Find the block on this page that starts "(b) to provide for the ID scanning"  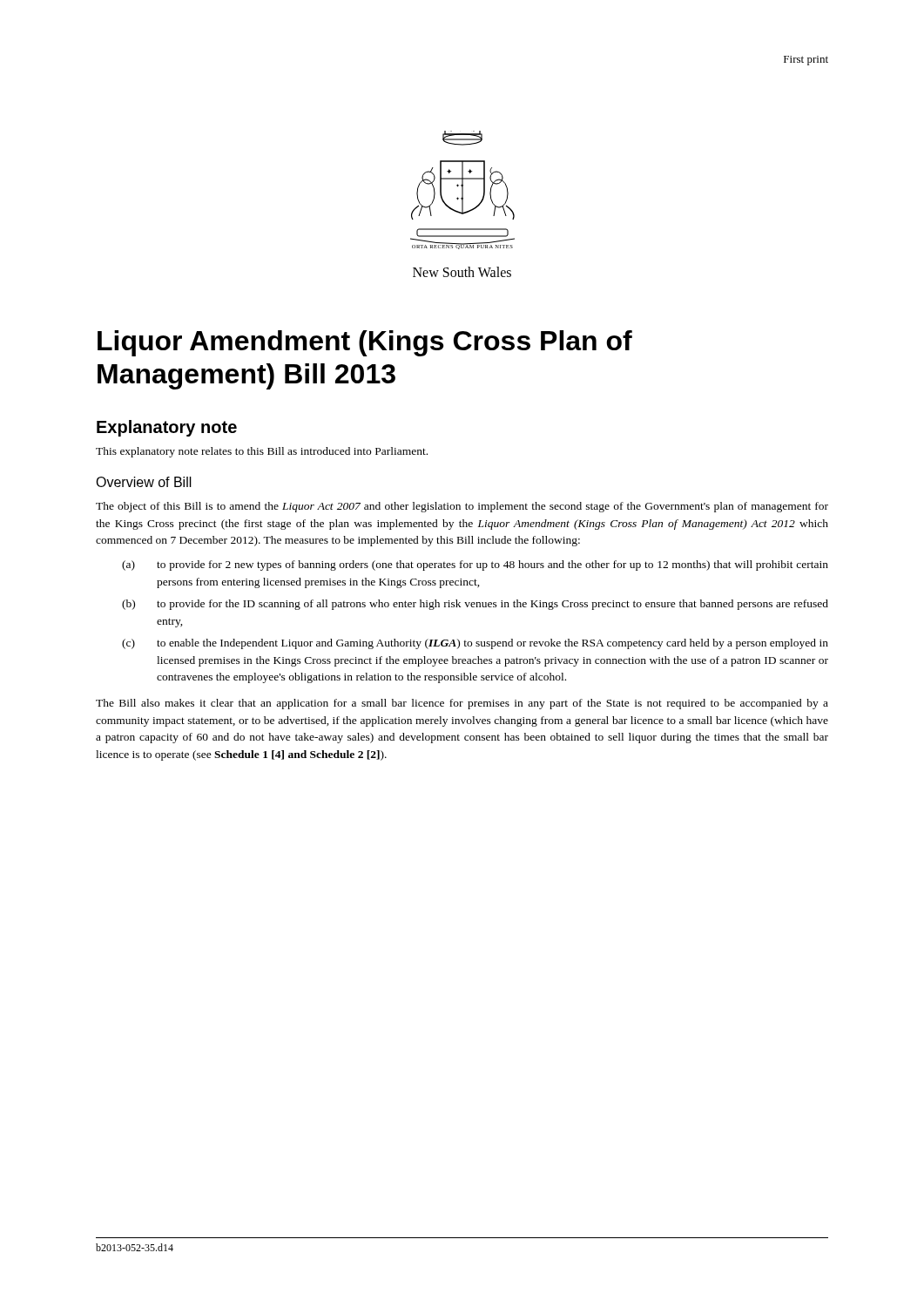tap(462, 612)
